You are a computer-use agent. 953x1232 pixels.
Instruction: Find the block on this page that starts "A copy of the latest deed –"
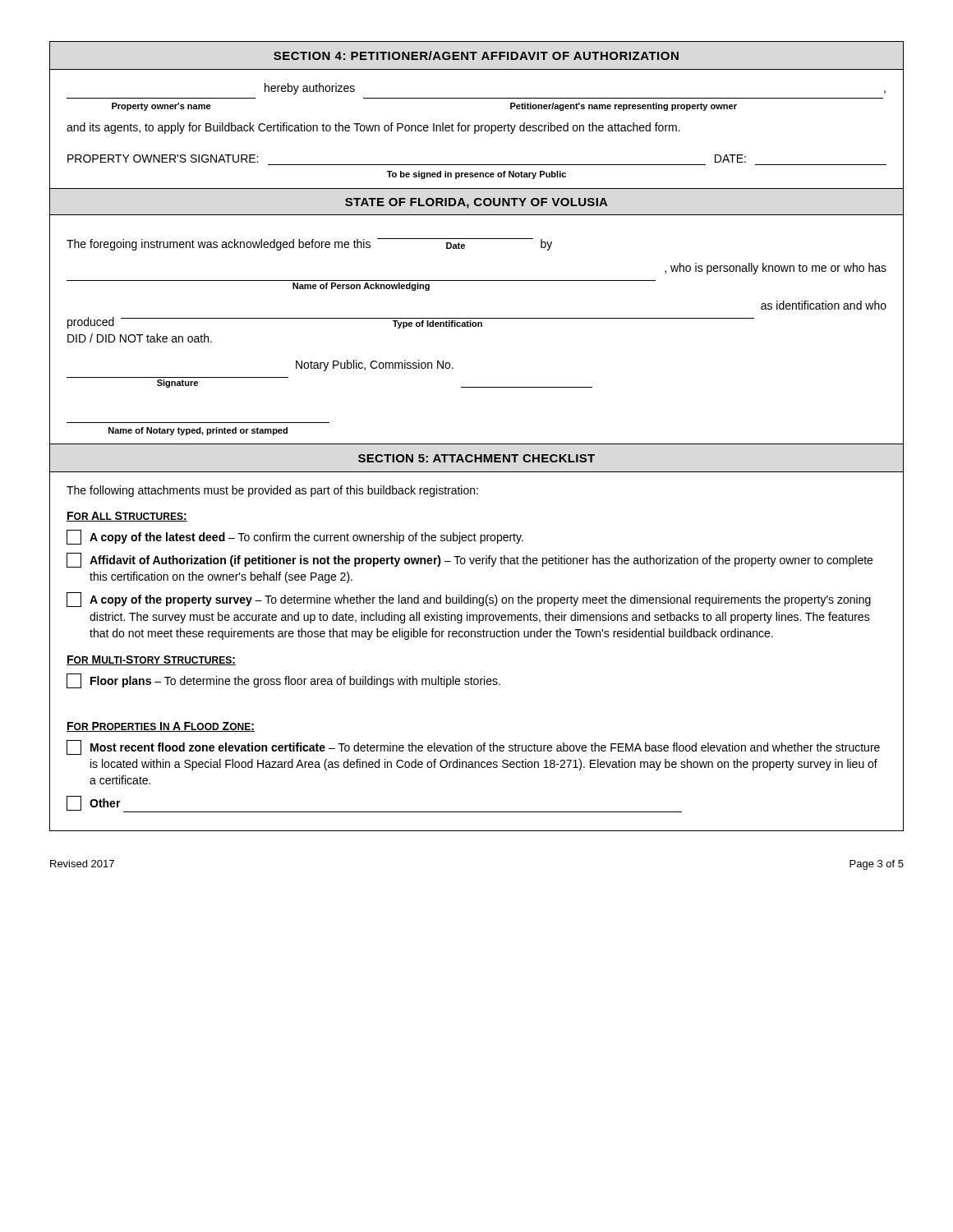tap(476, 537)
